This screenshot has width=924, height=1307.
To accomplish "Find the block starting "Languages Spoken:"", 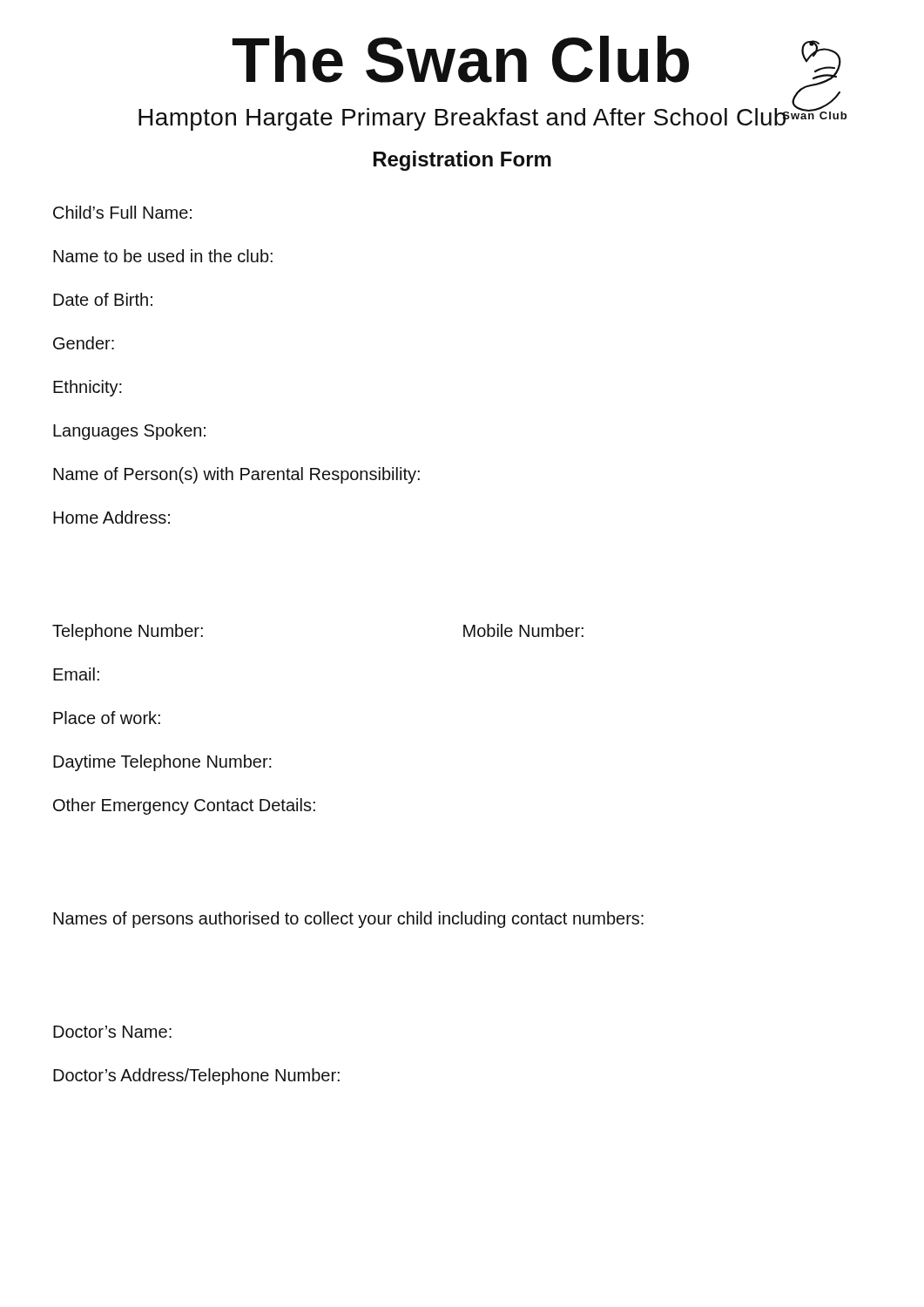I will (x=130, y=430).
